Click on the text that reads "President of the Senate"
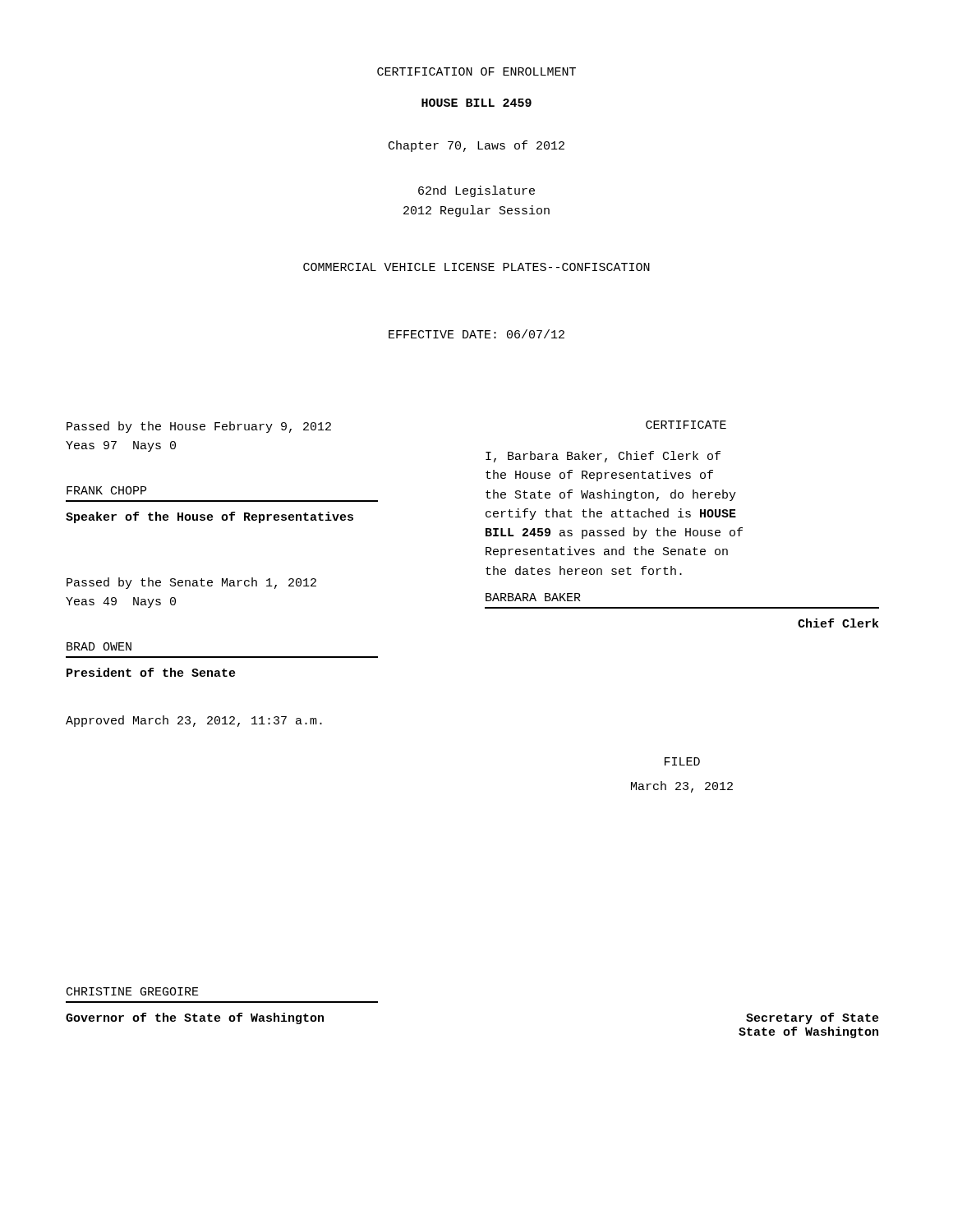This screenshot has width=953, height=1232. [151, 674]
